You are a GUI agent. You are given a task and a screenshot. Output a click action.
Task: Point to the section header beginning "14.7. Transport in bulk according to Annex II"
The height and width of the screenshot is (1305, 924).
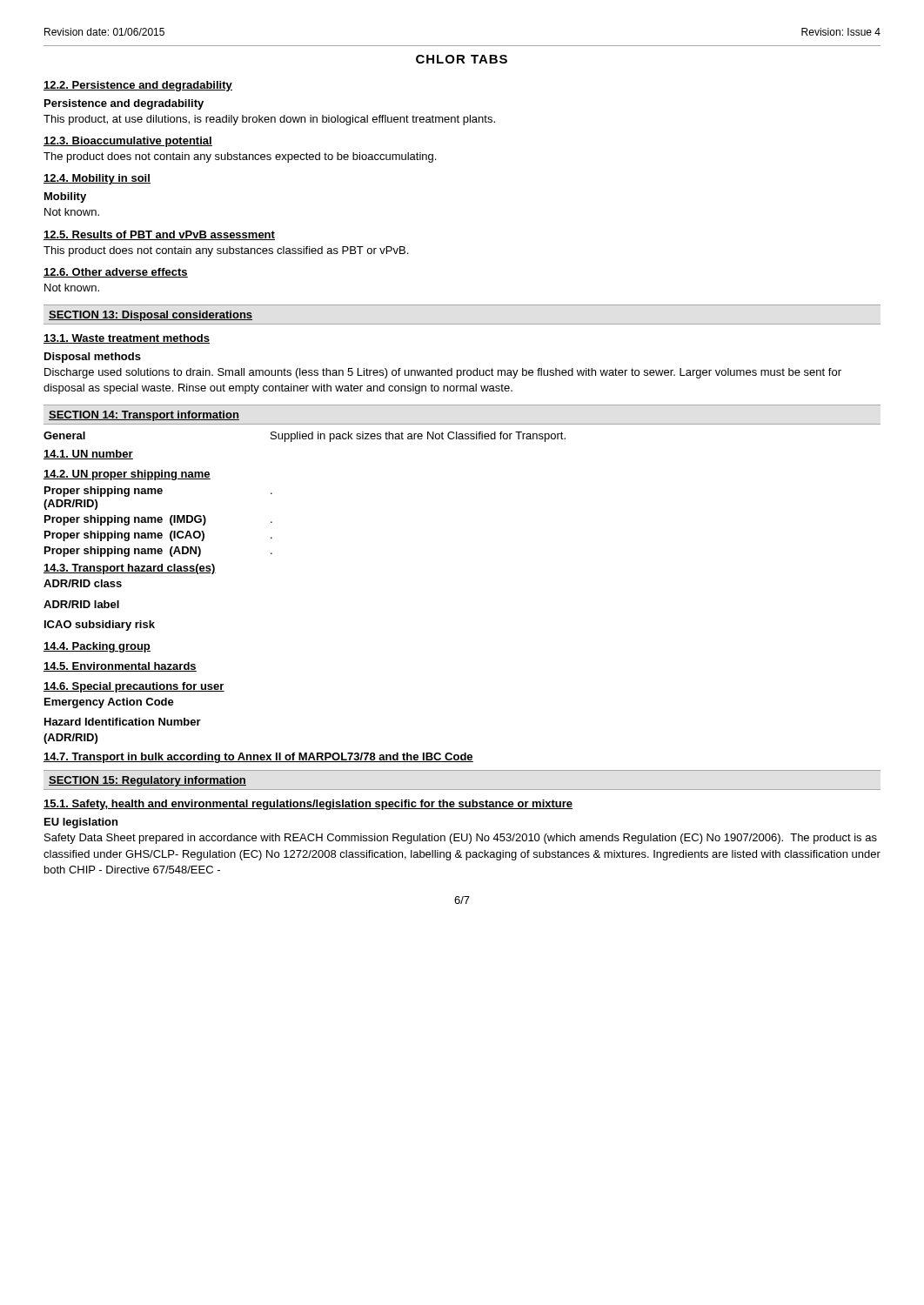tap(258, 757)
